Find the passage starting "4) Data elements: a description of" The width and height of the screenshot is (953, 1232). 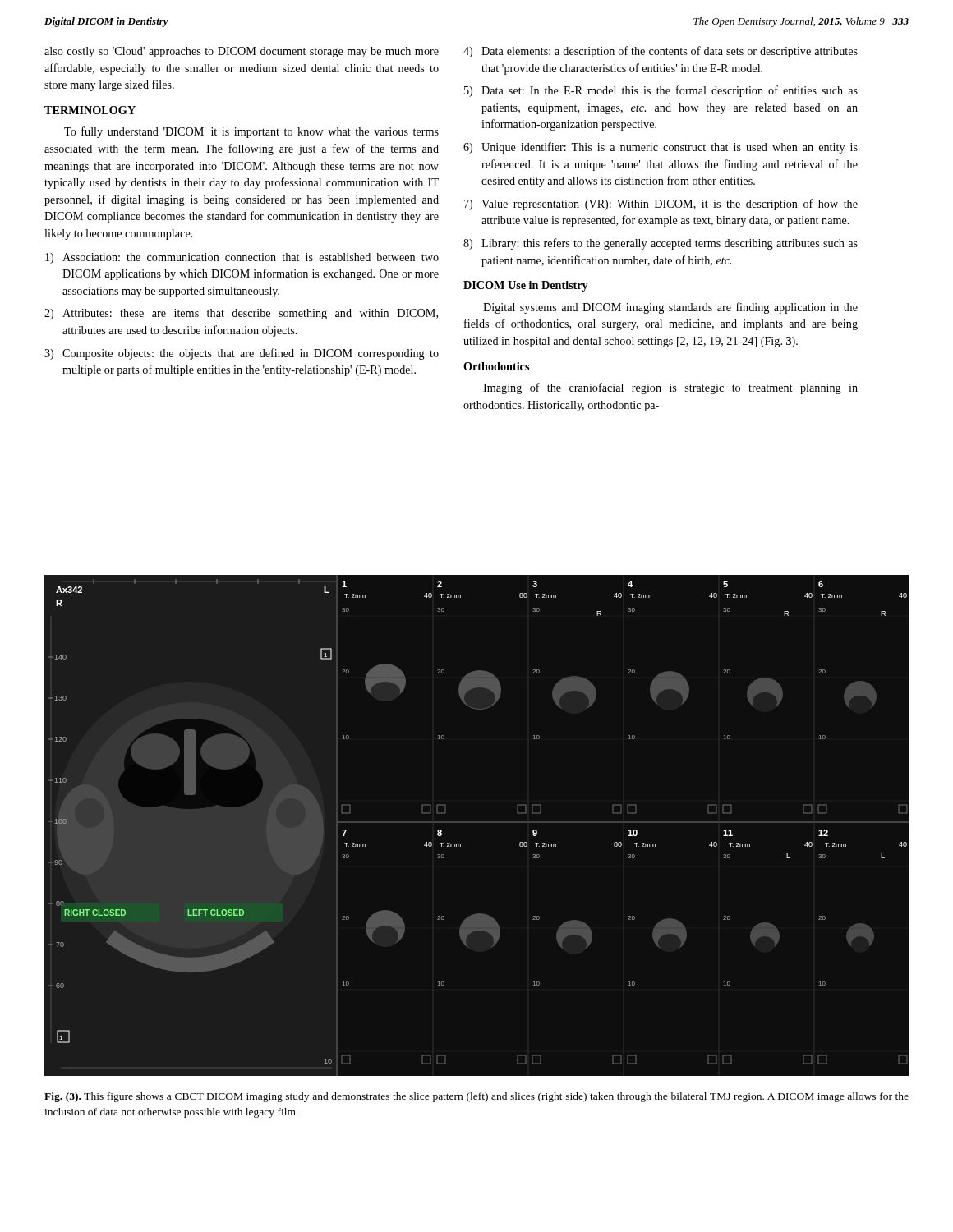tap(661, 60)
